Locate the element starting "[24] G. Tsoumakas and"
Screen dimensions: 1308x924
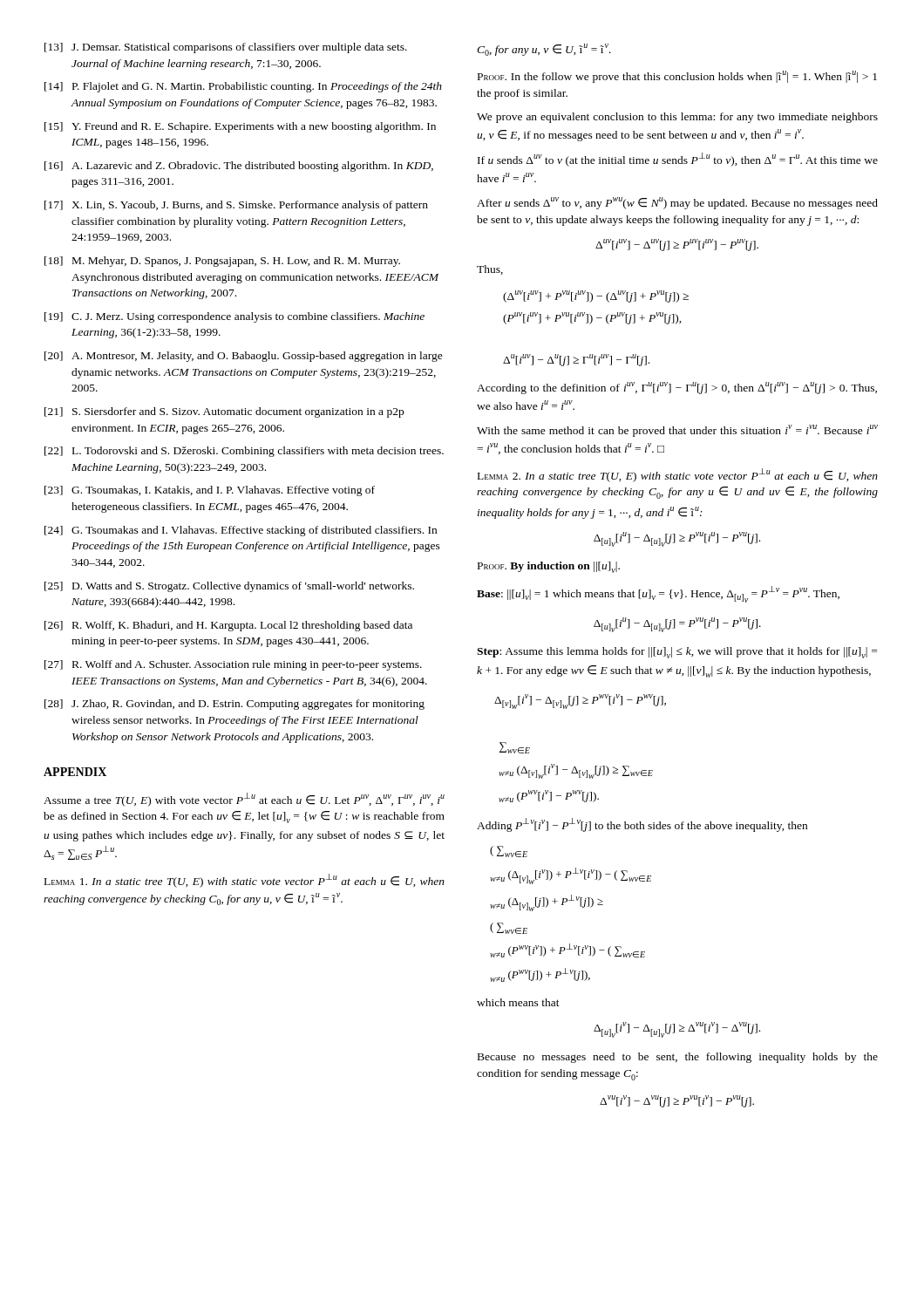[x=244, y=546]
